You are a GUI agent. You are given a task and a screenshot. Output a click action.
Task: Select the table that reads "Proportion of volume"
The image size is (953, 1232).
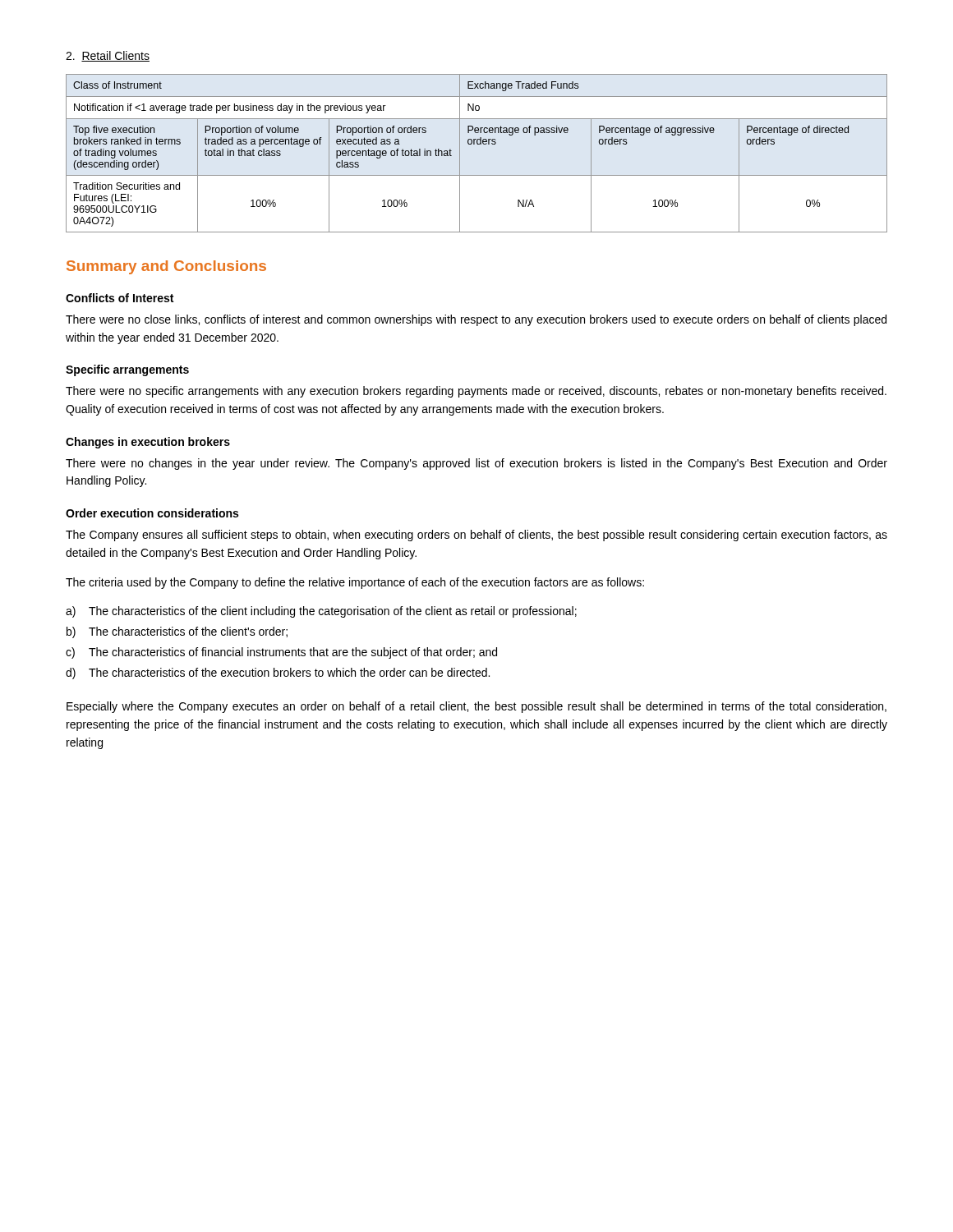pyautogui.click(x=476, y=153)
